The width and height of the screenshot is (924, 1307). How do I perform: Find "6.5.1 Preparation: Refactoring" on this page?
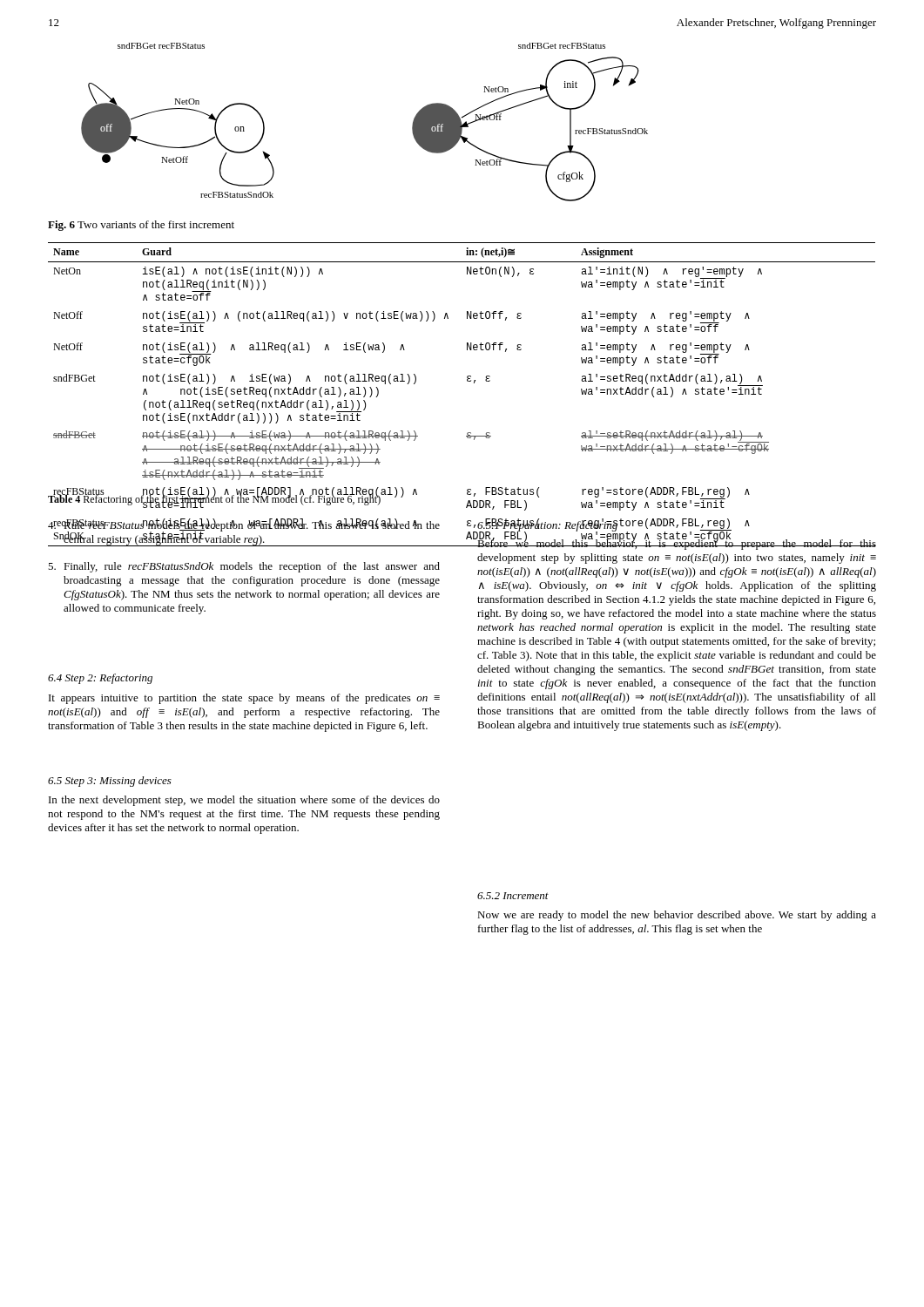tap(547, 525)
